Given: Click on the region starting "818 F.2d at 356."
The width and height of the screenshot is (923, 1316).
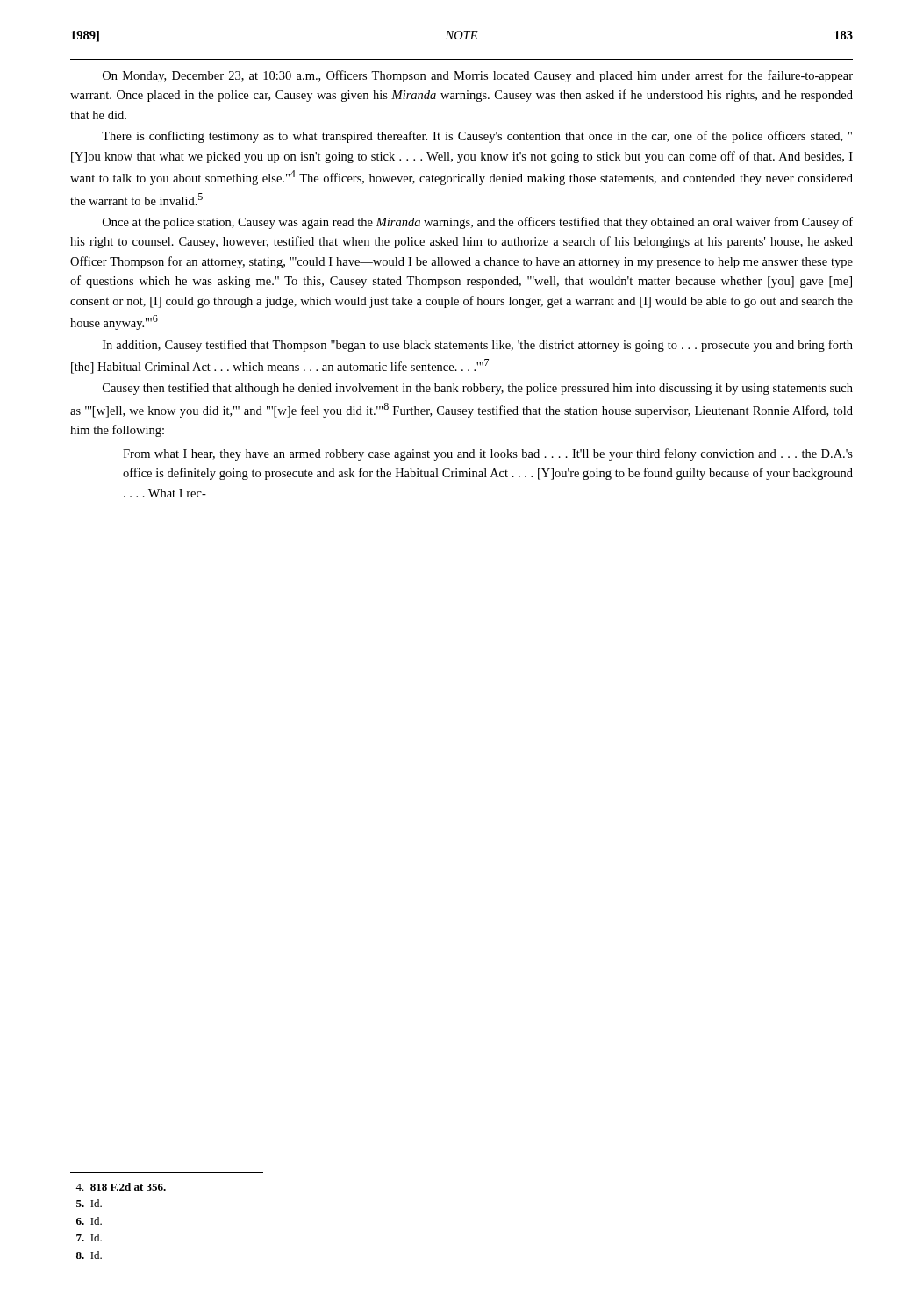Looking at the screenshot, I should click(x=121, y=1187).
